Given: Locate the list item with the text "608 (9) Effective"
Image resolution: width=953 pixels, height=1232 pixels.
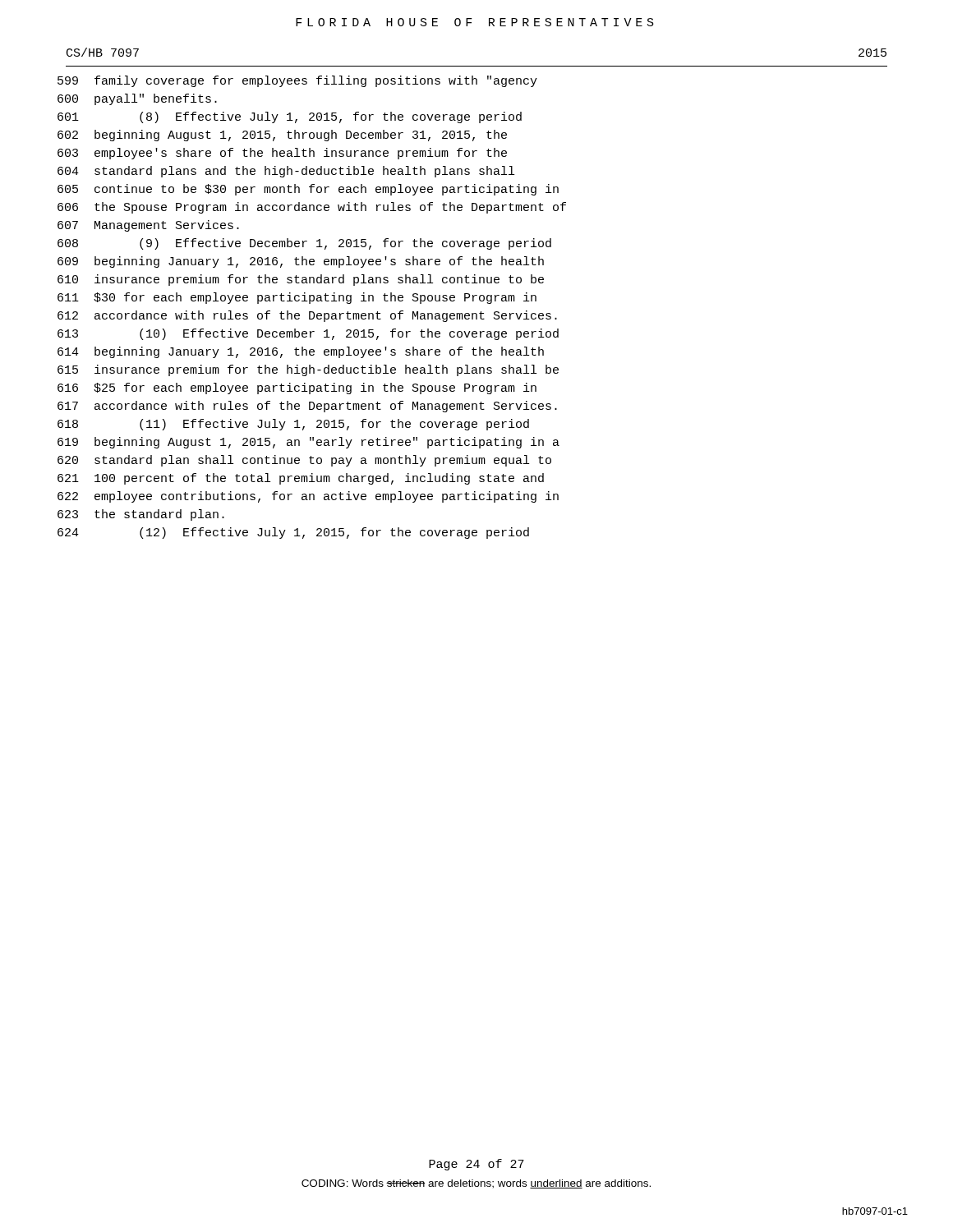Looking at the screenshot, I should (x=464, y=244).
